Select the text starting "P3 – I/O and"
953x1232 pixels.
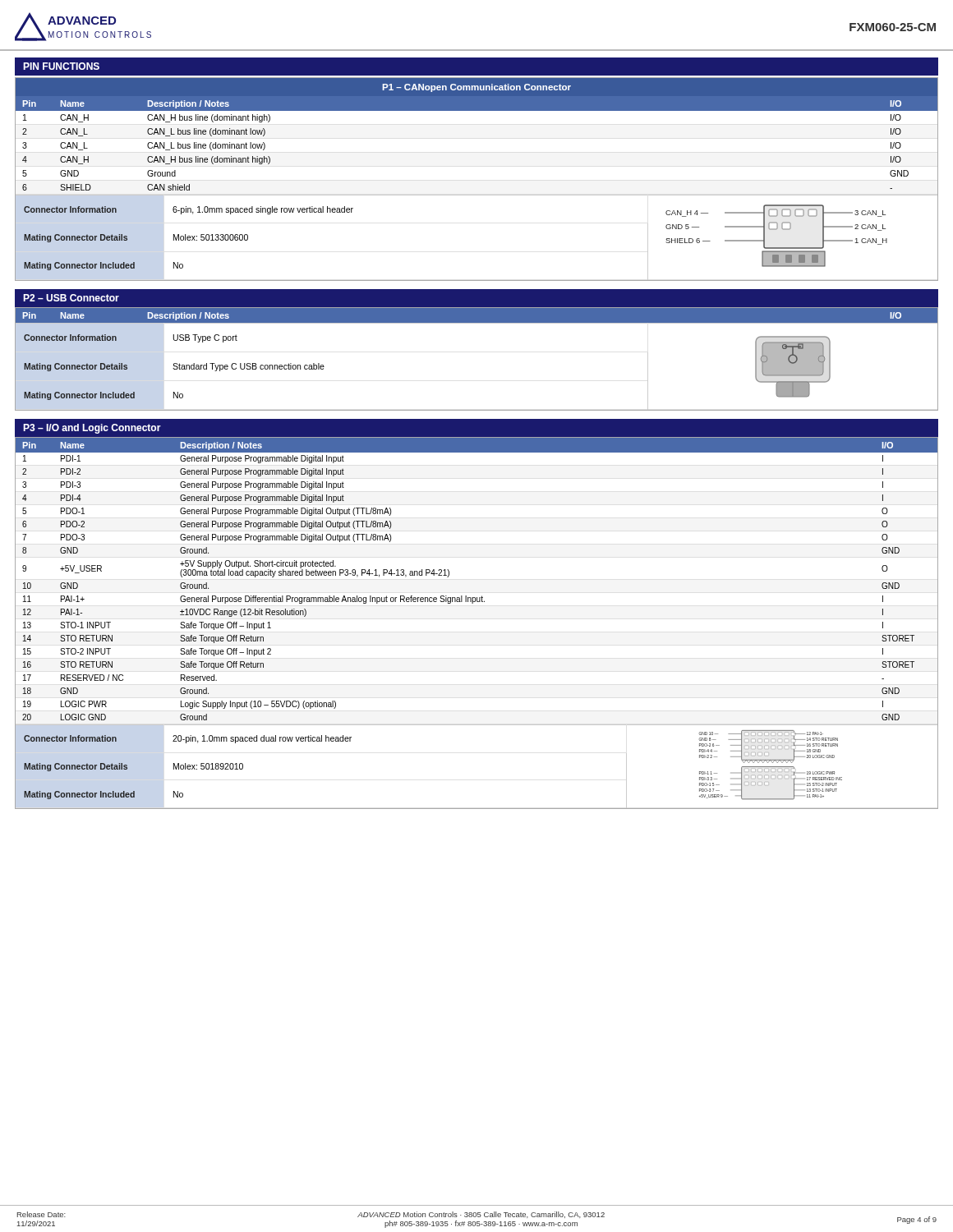[92, 428]
